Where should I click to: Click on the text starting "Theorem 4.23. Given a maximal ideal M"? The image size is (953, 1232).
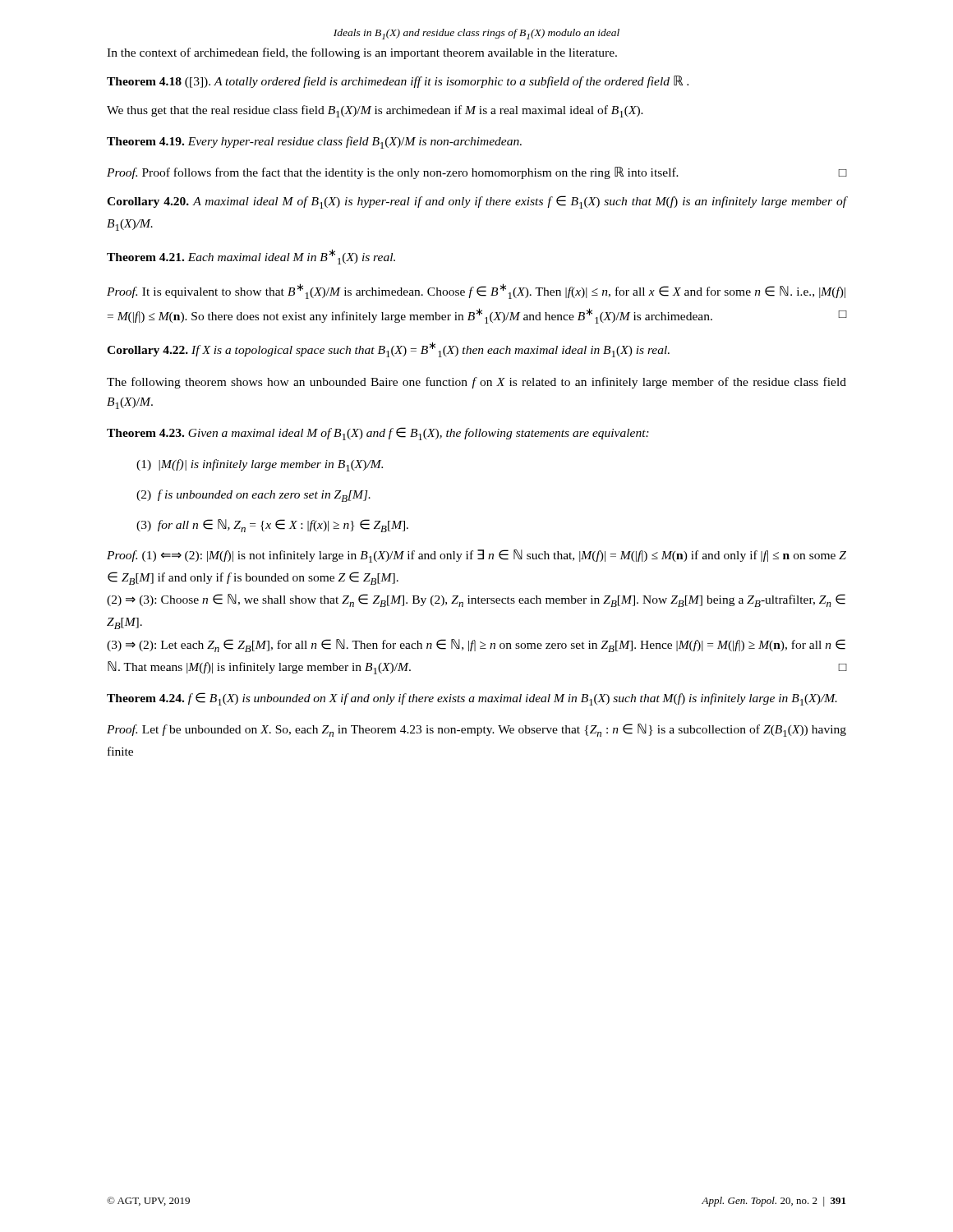(x=476, y=434)
